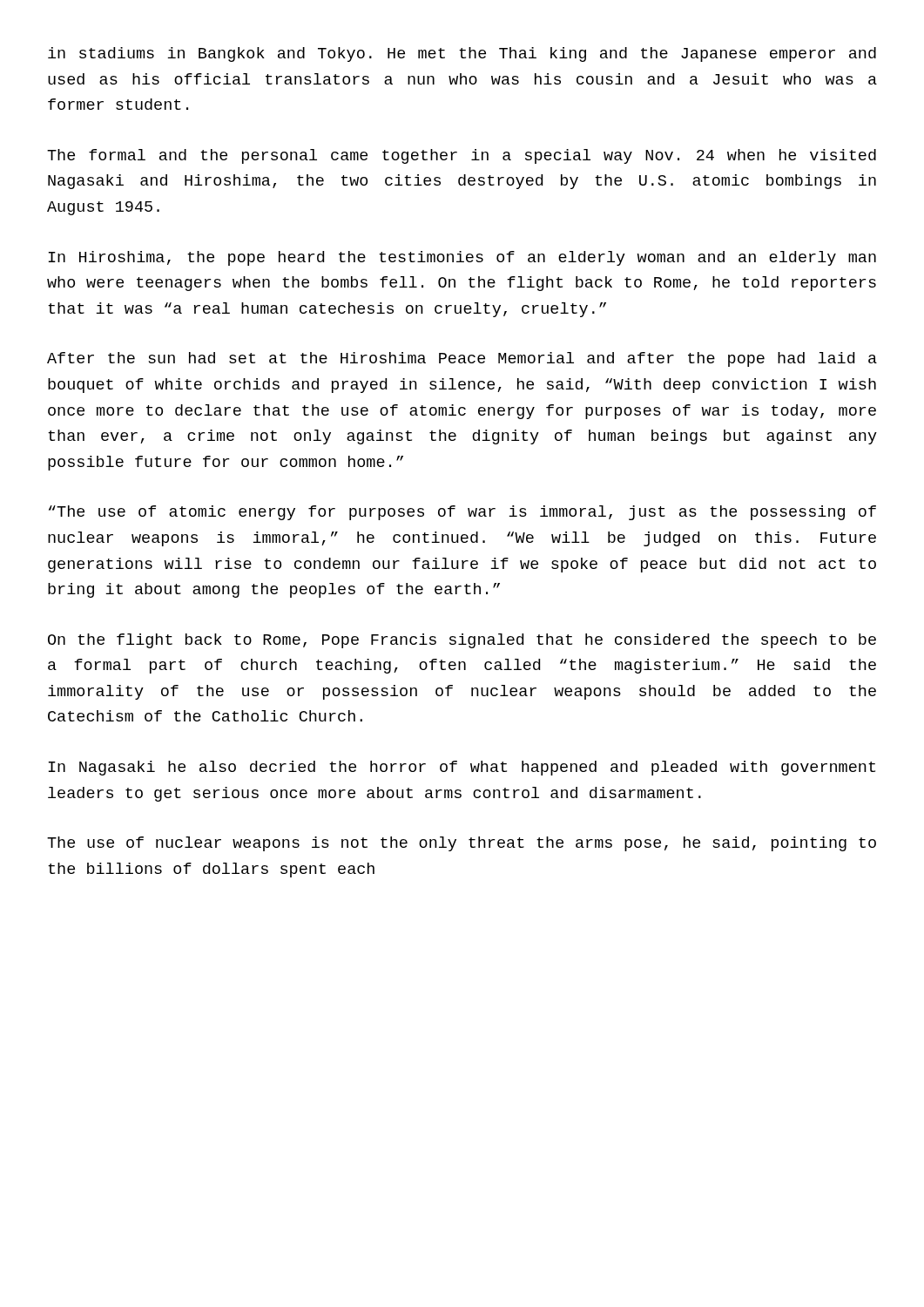The height and width of the screenshot is (1307, 924).
Task: Locate the text block with the text "After the sun"
Action: coord(462,411)
